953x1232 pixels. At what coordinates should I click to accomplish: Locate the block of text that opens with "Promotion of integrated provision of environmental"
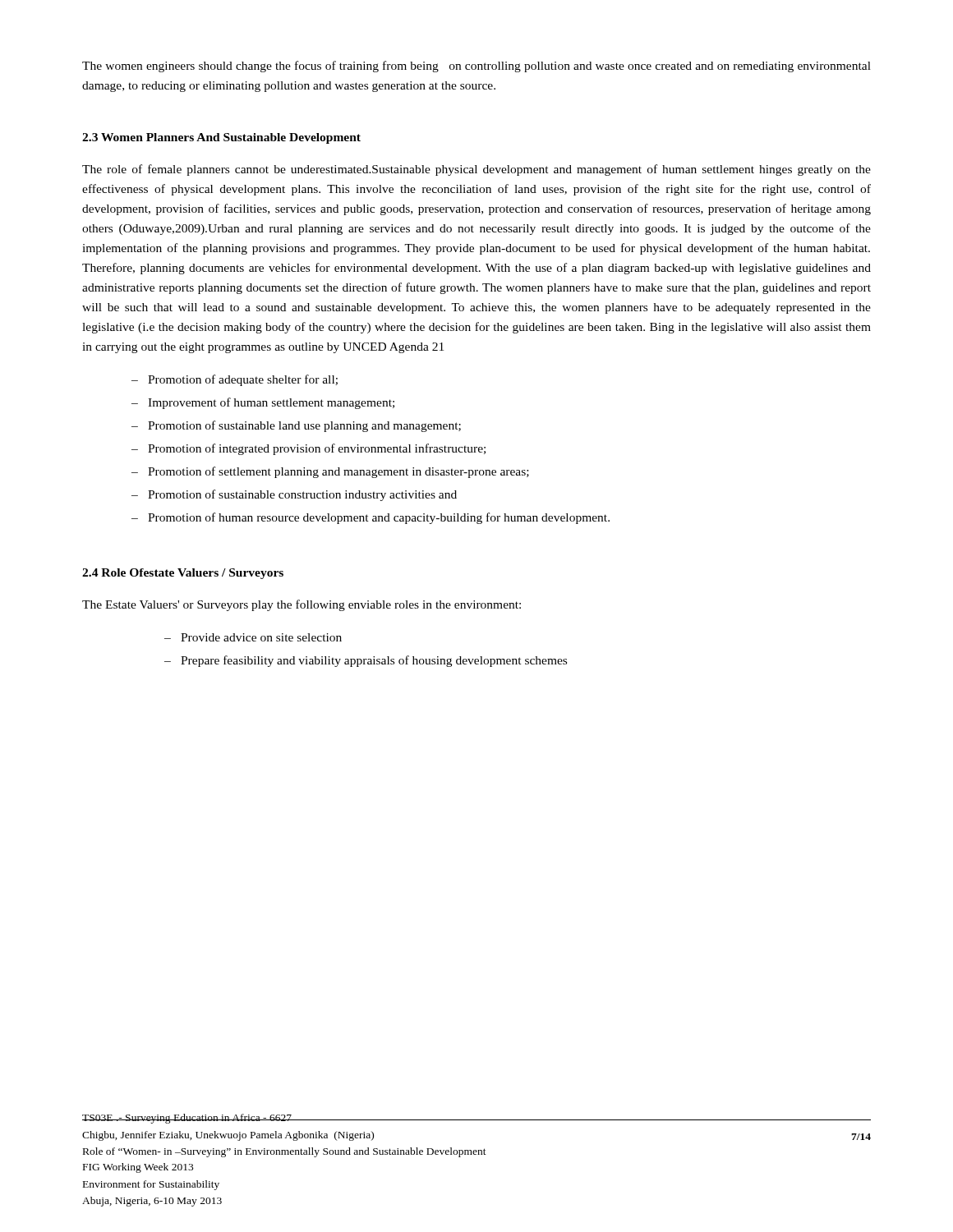[317, 448]
